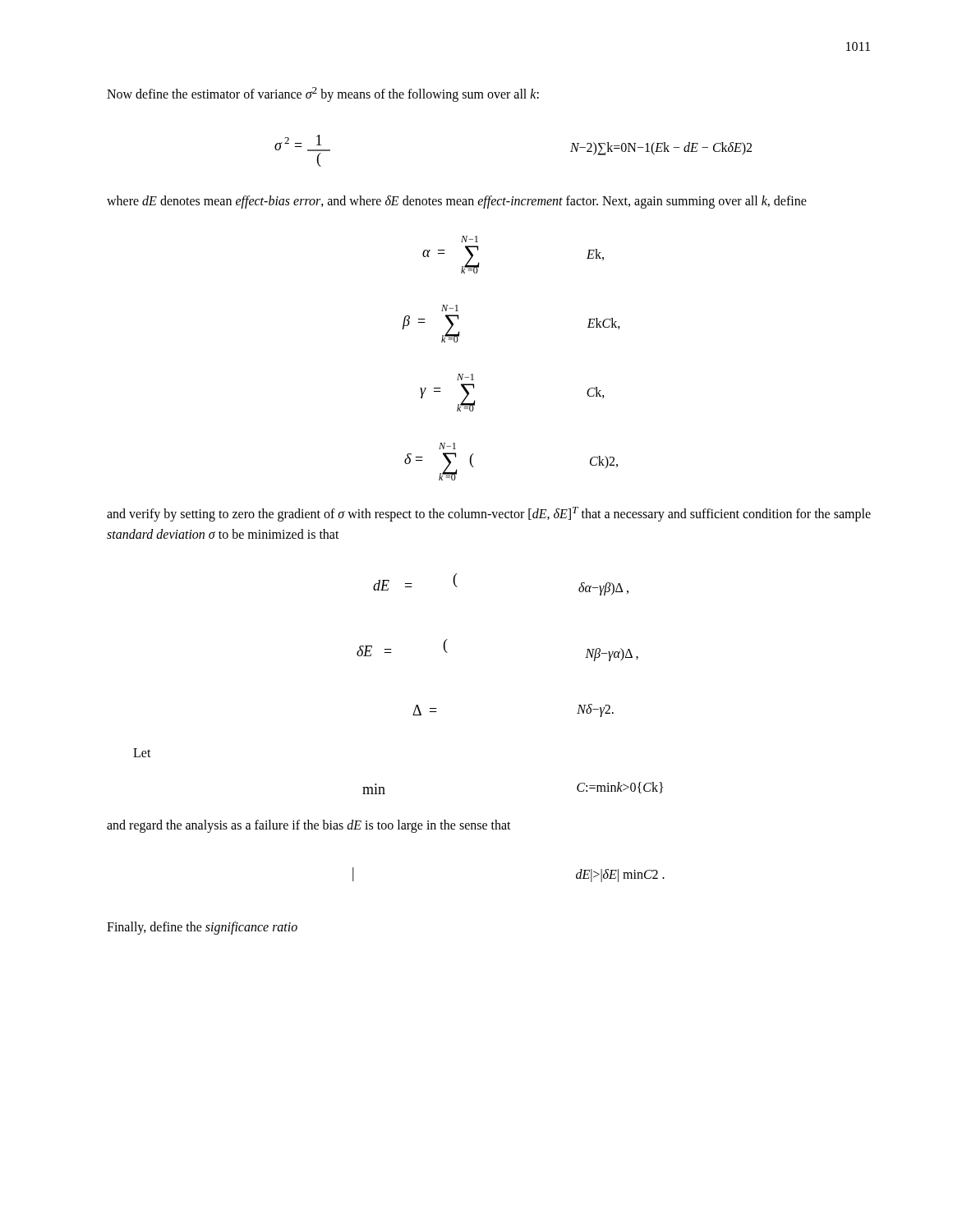Image resolution: width=953 pixels, height=1232 pixels.
Task: Click on the text starting "α = ∑ k =0 N"
Action: (x=470, y=239)
